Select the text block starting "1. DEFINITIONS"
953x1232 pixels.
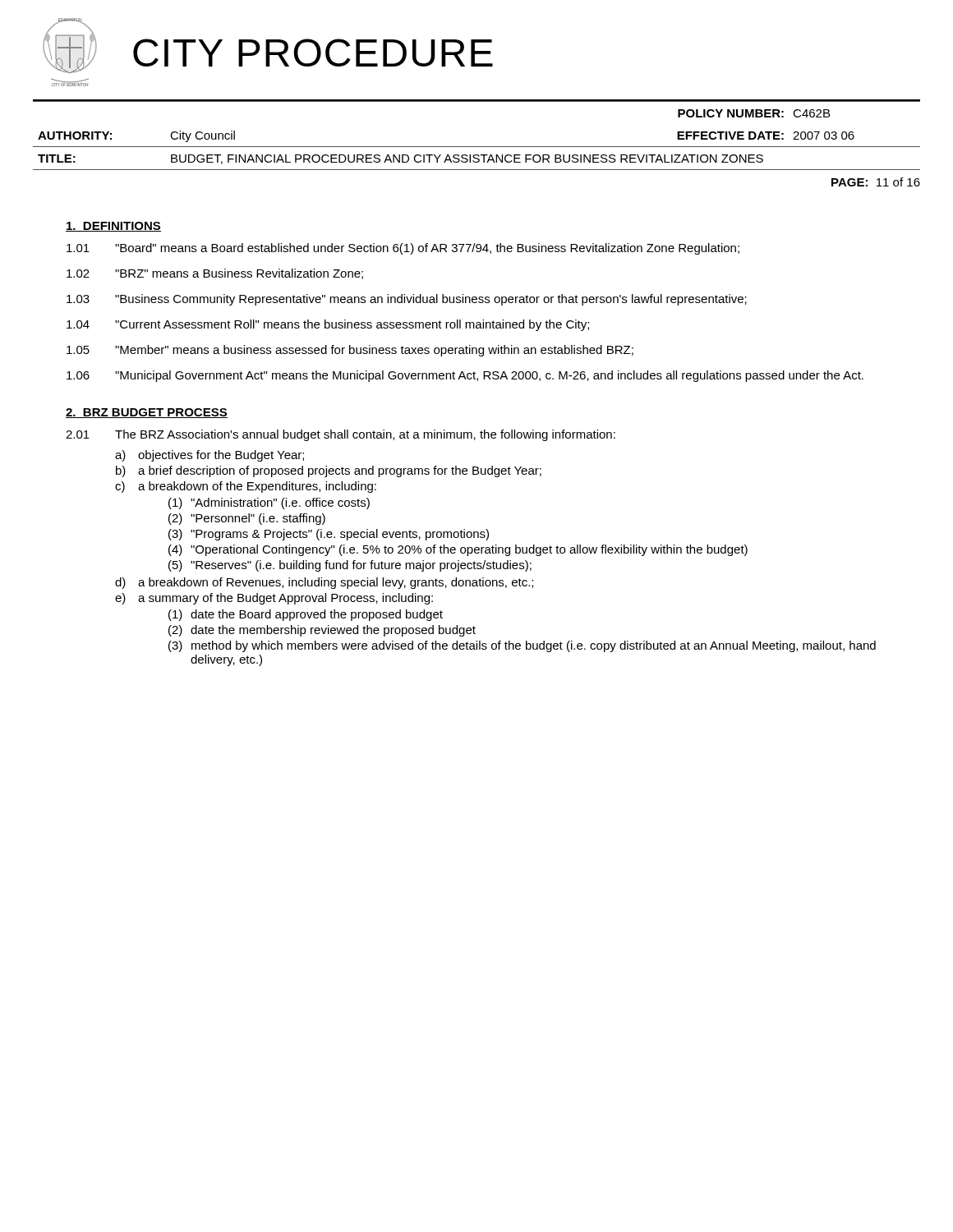pos(113,225)
